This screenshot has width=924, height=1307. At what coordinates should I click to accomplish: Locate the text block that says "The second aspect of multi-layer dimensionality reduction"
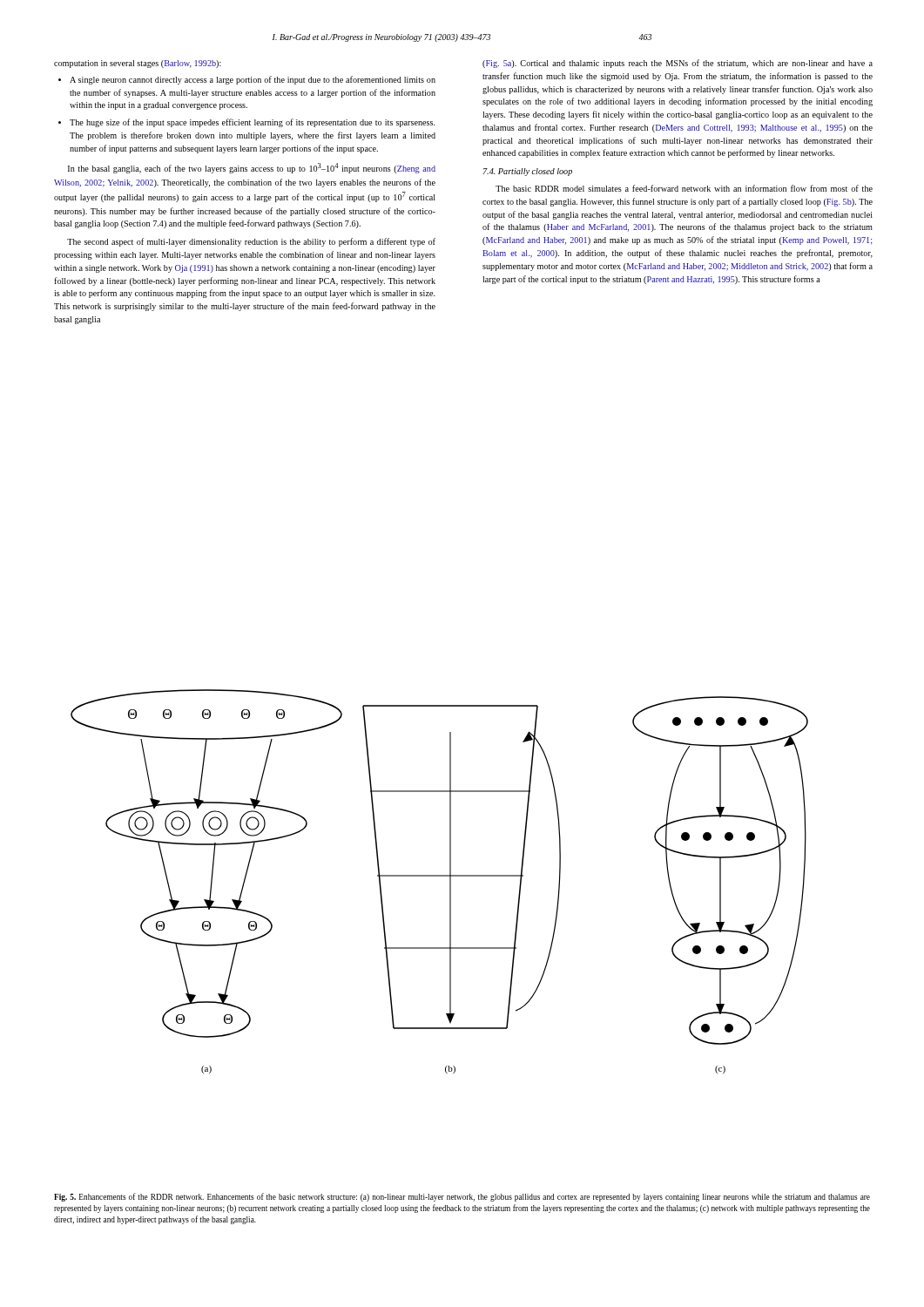point(245,281)
